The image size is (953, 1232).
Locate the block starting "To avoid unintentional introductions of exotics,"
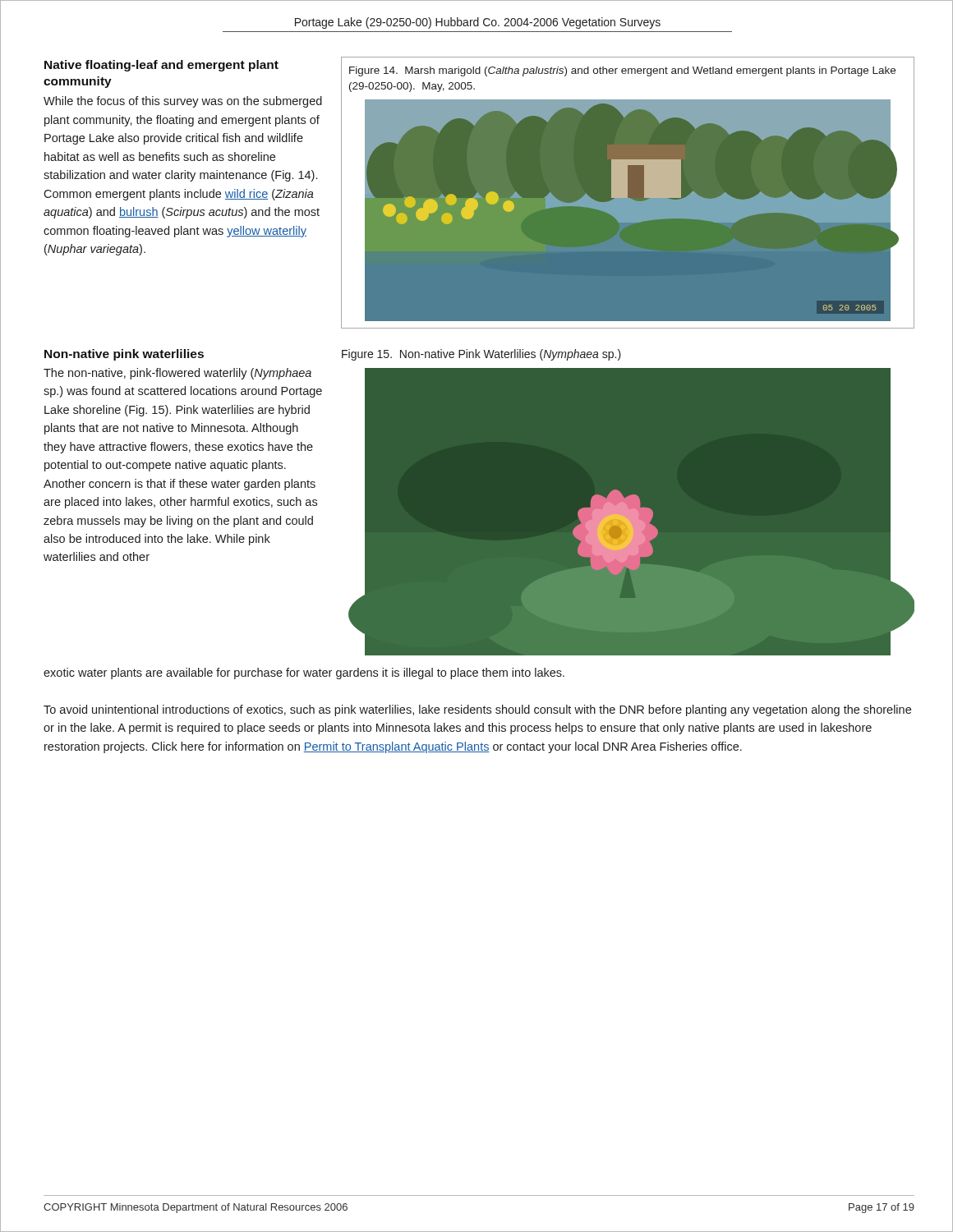pos(478,728)
